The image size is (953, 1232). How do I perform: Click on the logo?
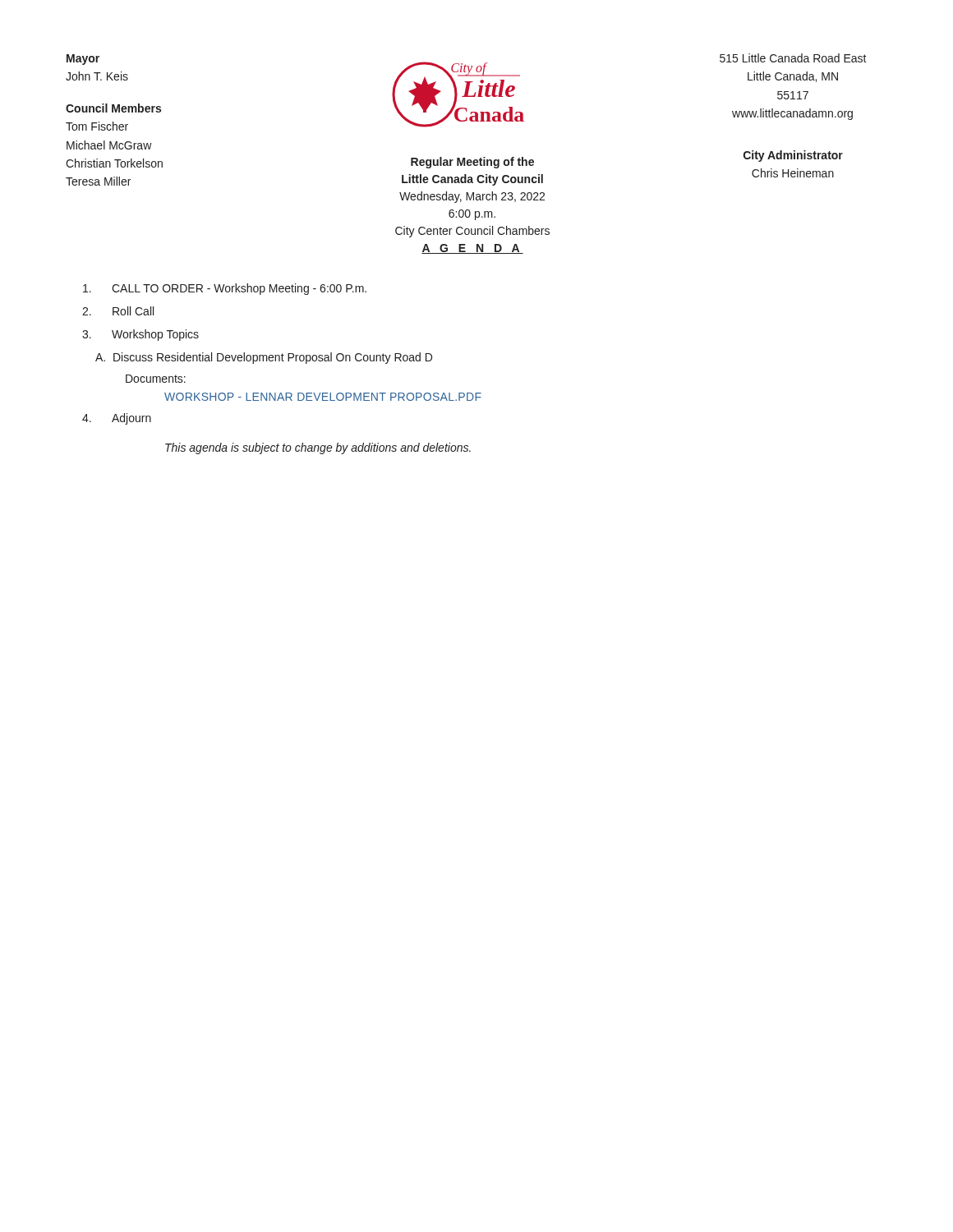(x=472, y=96)
